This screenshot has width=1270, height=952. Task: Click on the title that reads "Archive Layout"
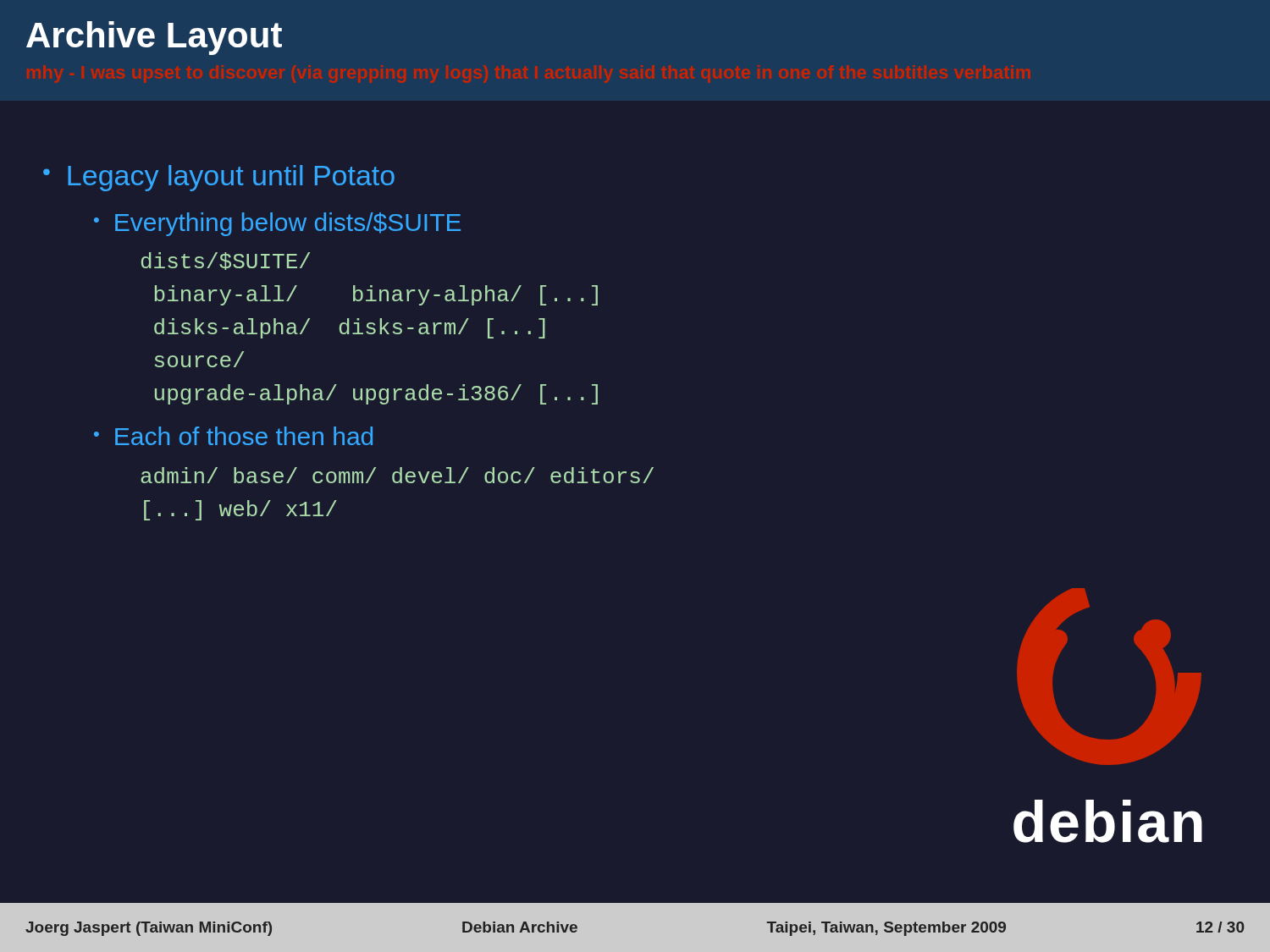[154, 35]
